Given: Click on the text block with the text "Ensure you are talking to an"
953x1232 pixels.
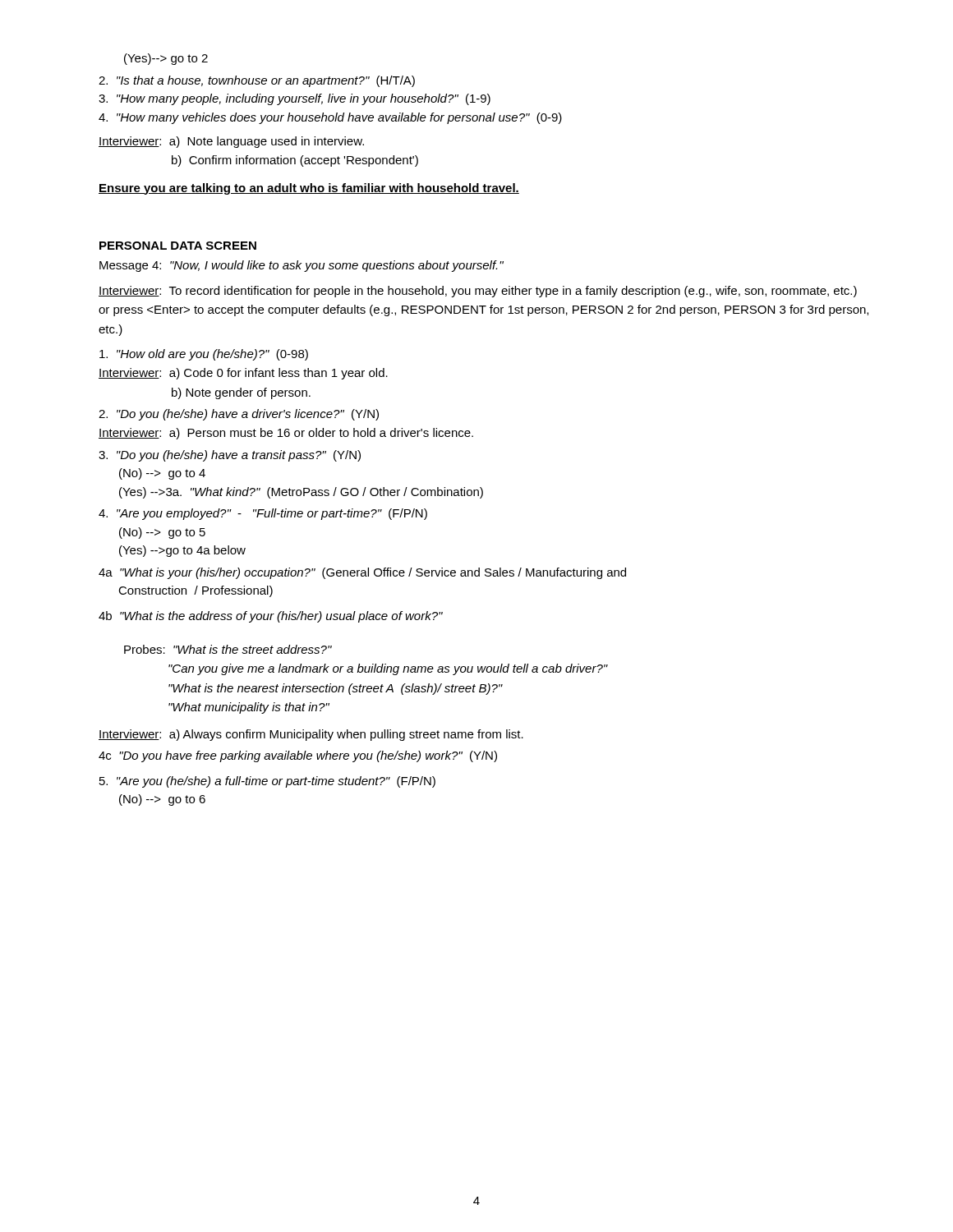Looking at the screenshot, I should click(309, 187).
